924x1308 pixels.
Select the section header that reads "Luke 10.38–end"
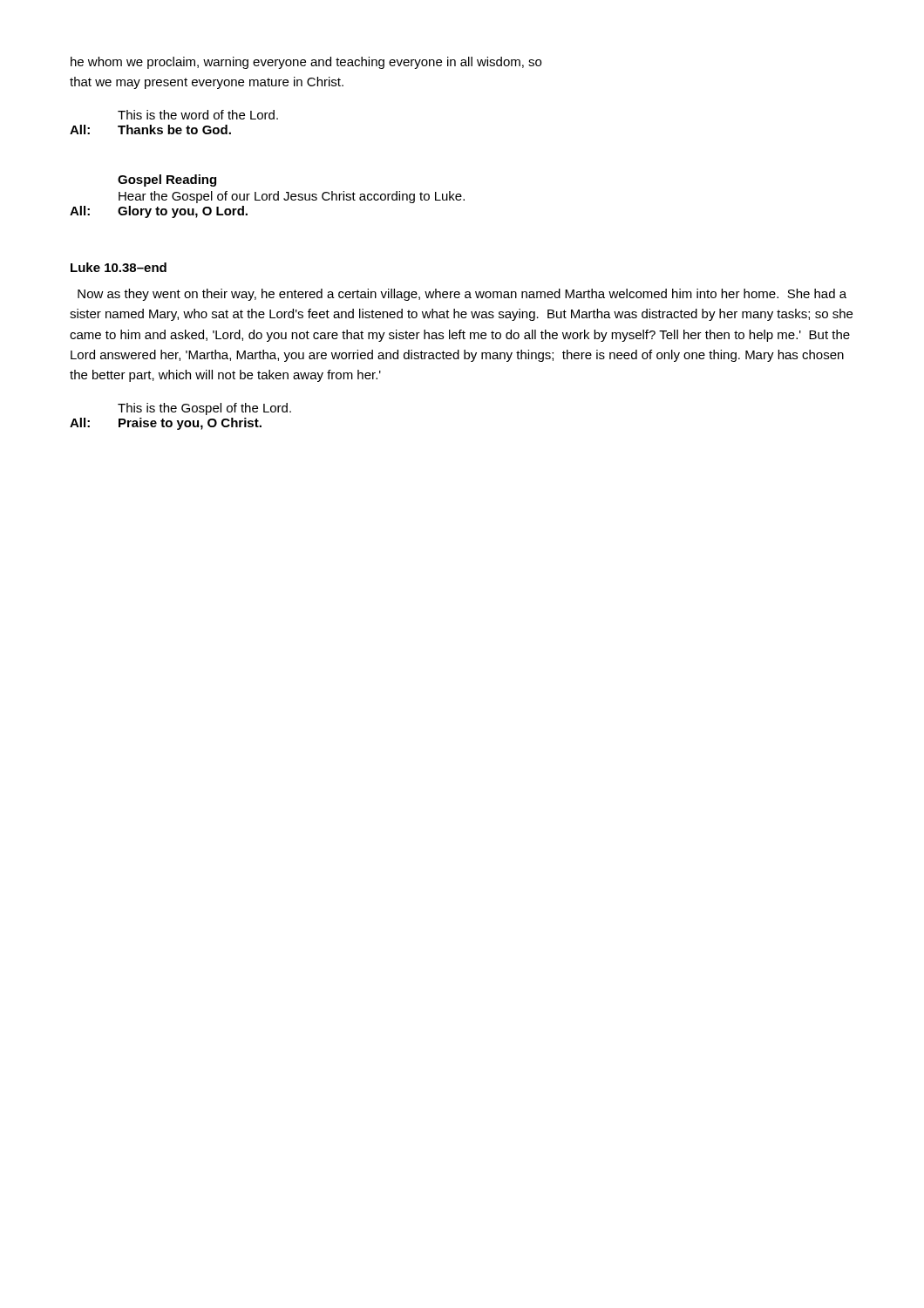[118, 267]
